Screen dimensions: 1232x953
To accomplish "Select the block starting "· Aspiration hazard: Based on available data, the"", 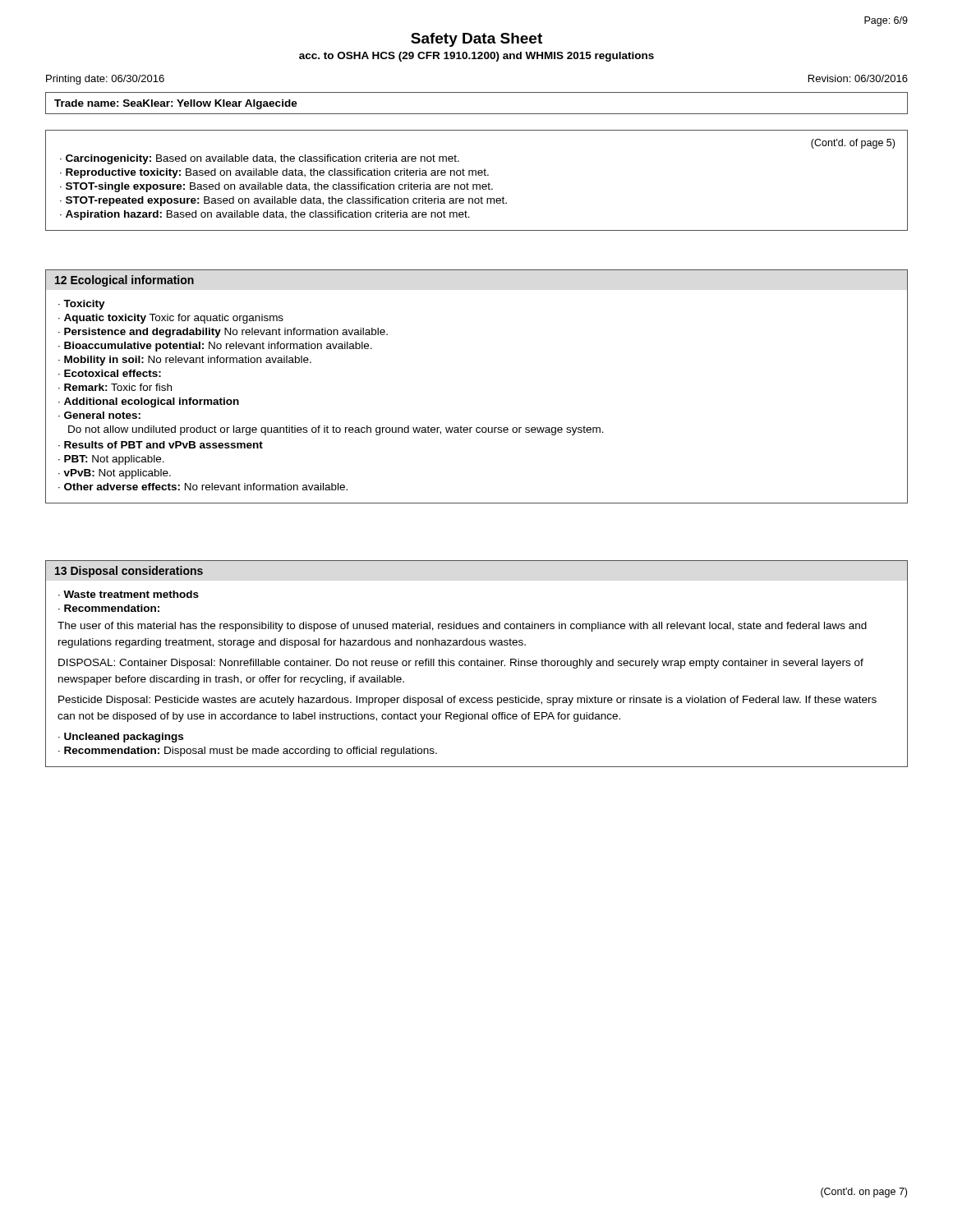I will 265,214.
